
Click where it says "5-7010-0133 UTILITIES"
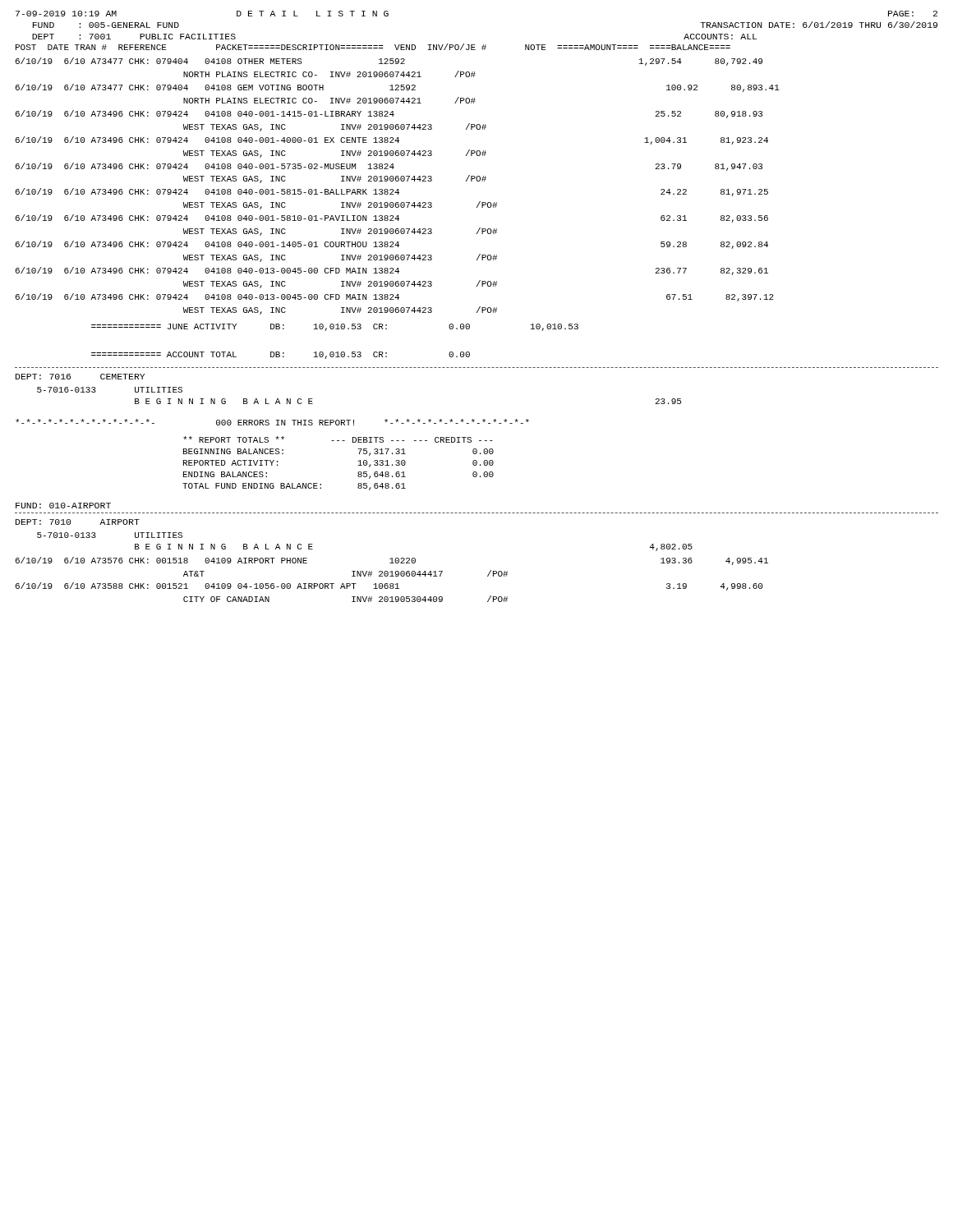click(99, 535)
